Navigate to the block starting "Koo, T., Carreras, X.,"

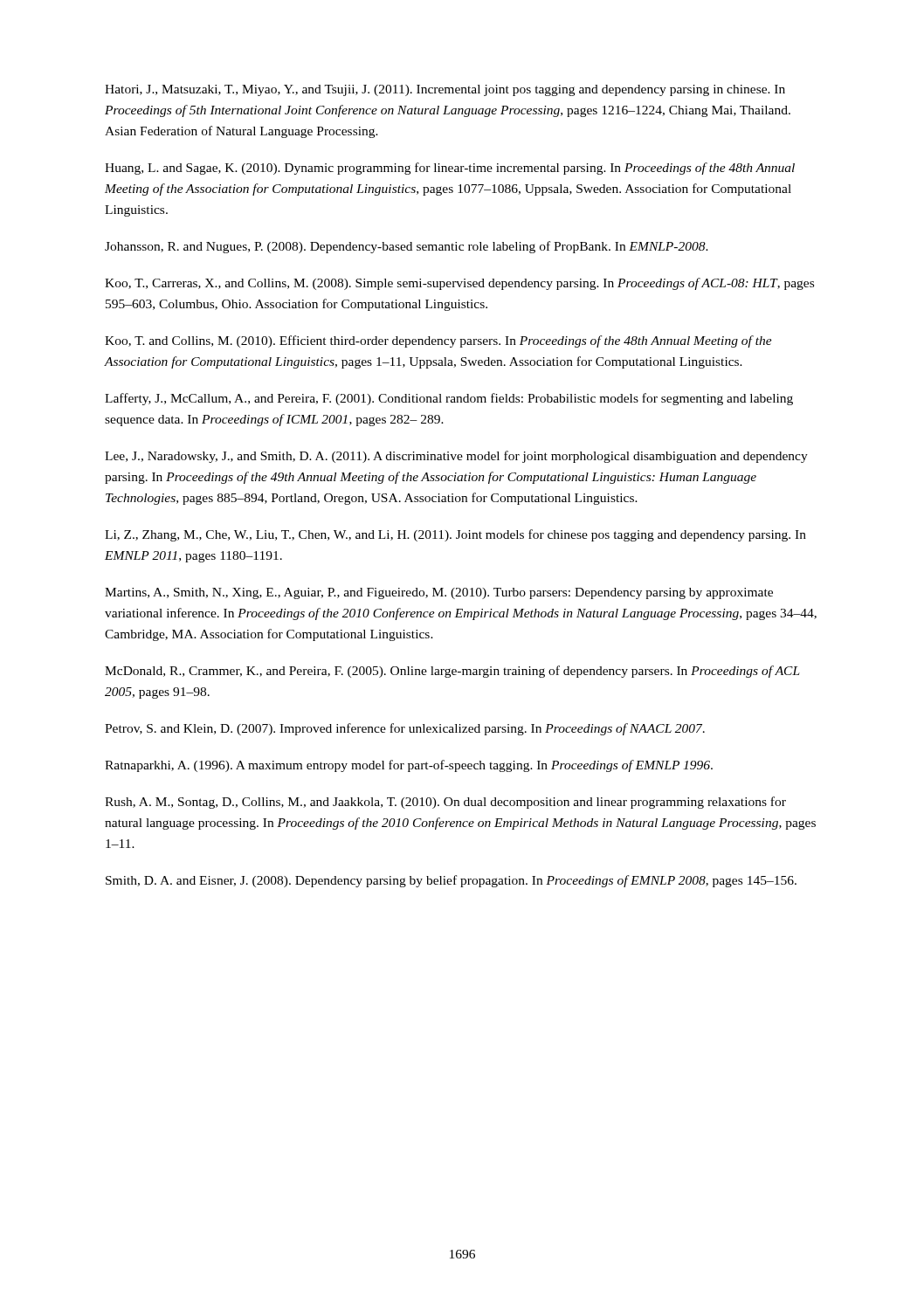pos(460,293)
